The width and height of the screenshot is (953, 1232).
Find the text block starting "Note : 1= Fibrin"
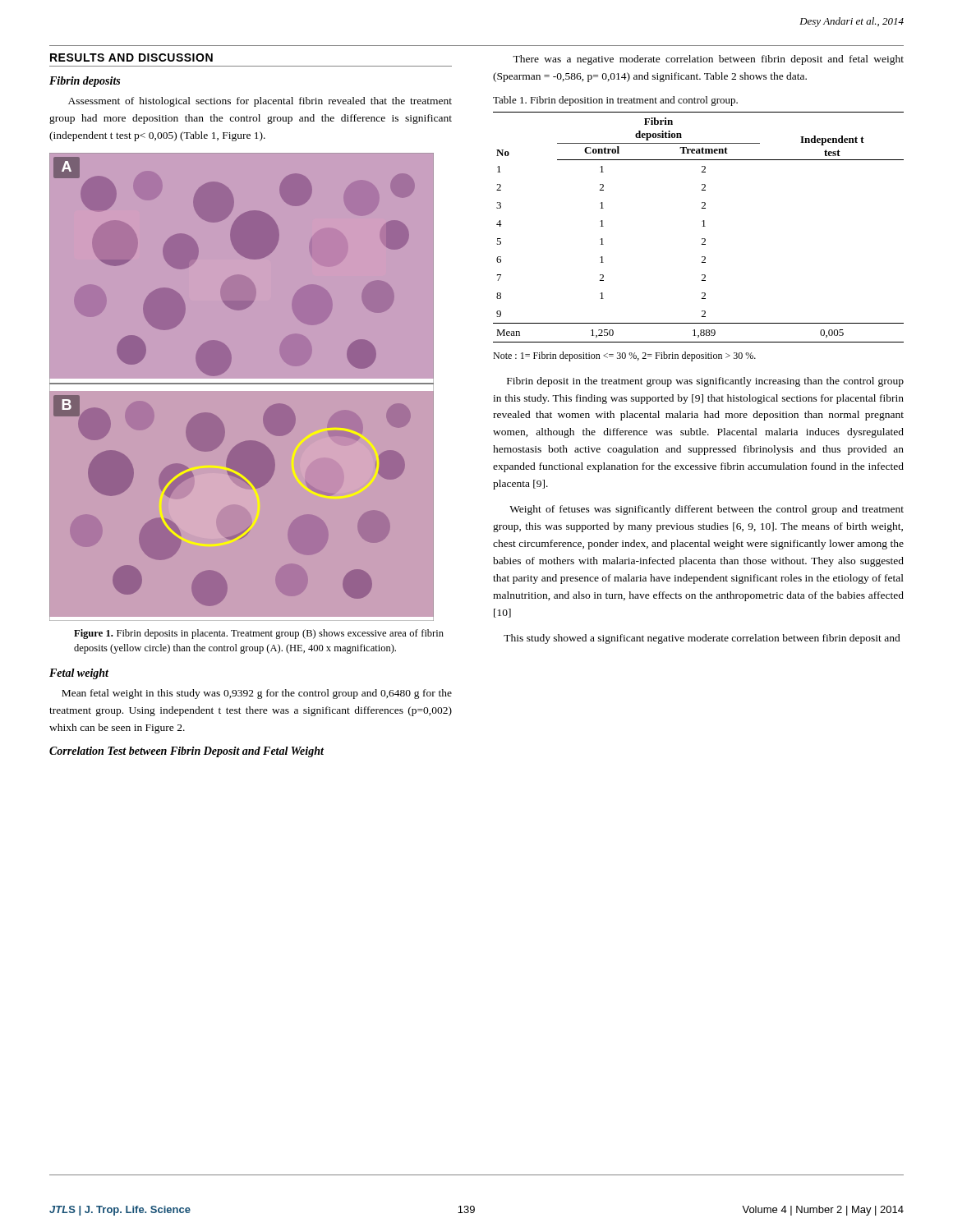pos(624,355)
